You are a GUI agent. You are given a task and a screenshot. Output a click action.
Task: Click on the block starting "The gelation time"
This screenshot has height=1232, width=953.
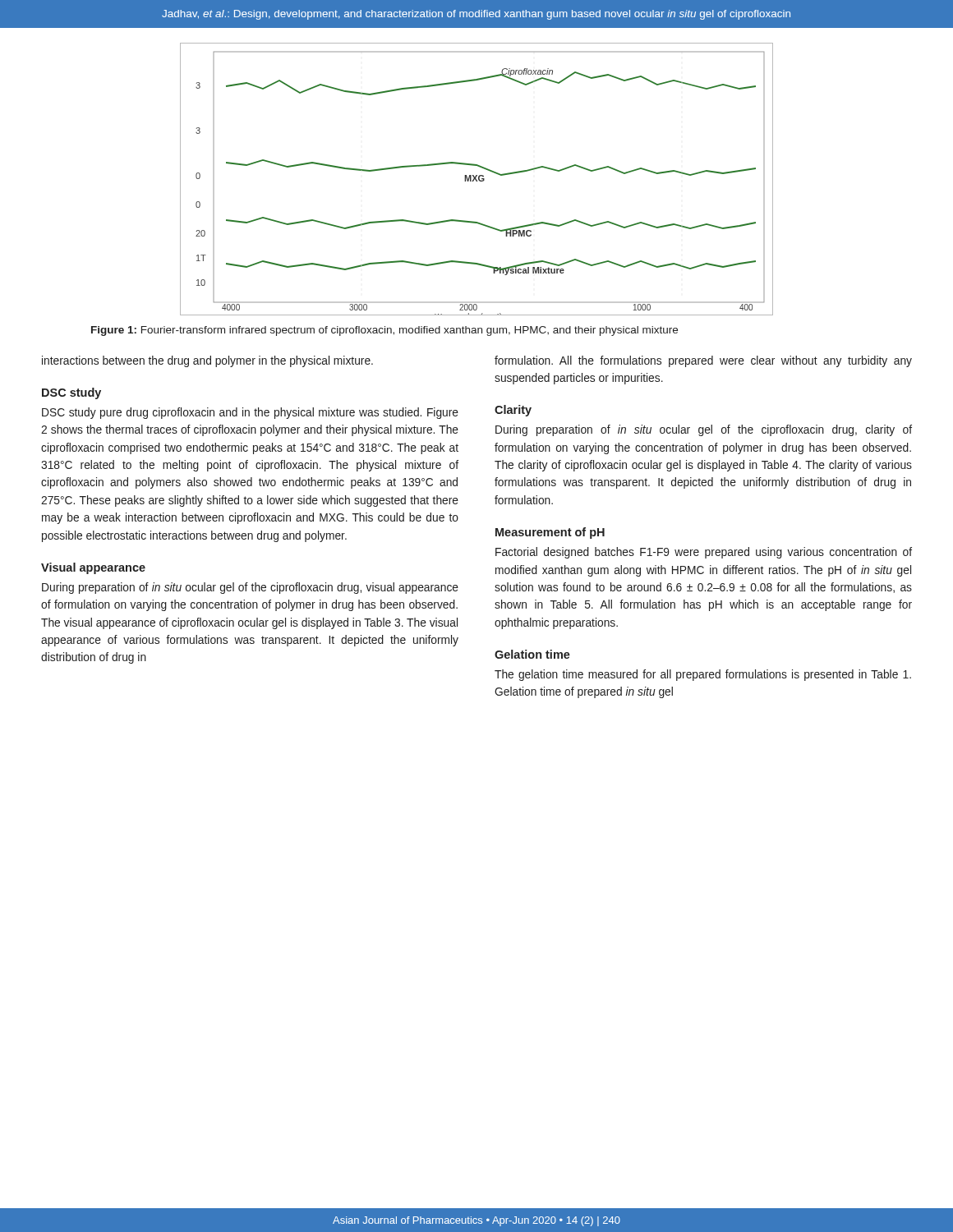pos(703,684)
